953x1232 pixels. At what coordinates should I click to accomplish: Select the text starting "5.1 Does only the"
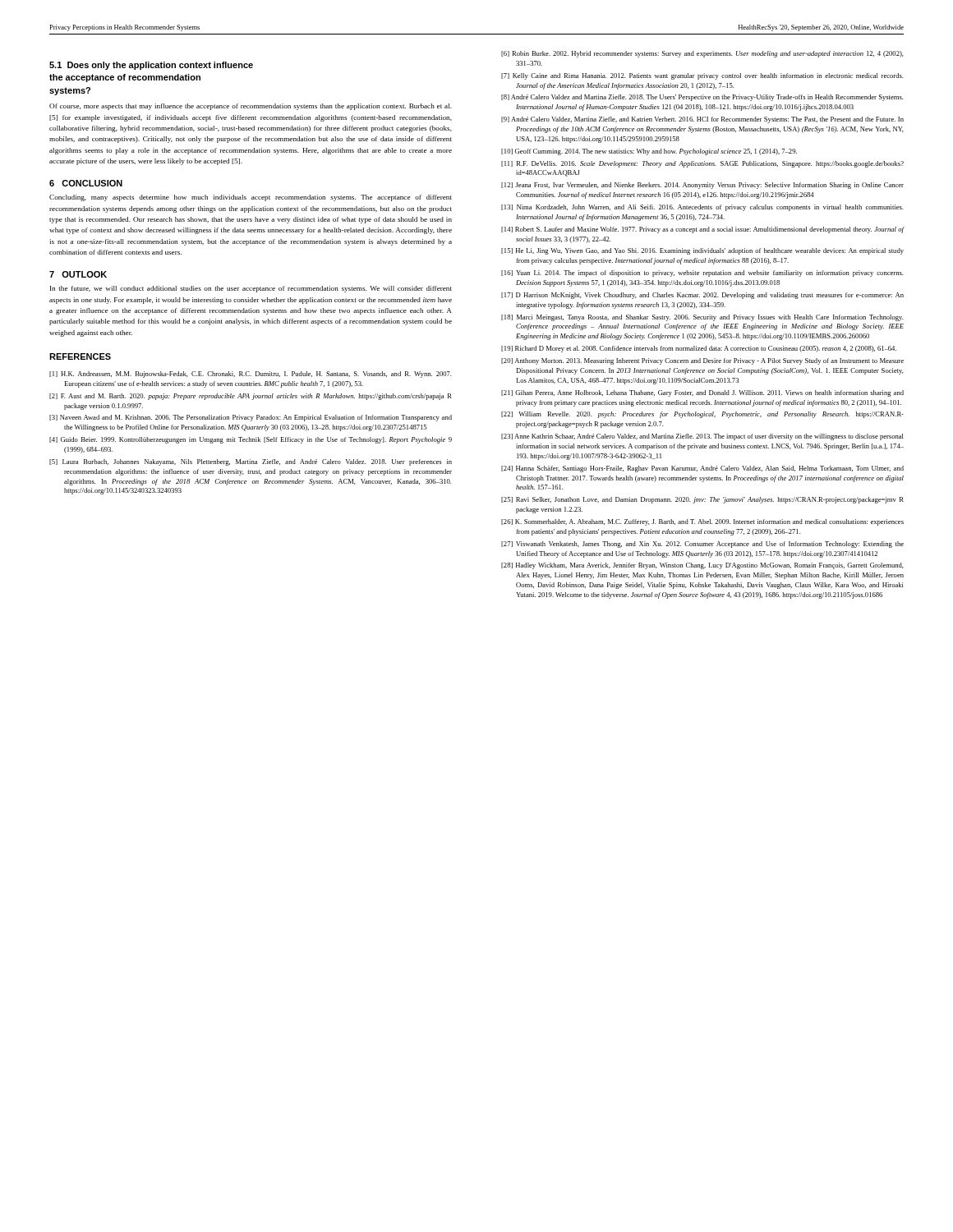[151, 78]
